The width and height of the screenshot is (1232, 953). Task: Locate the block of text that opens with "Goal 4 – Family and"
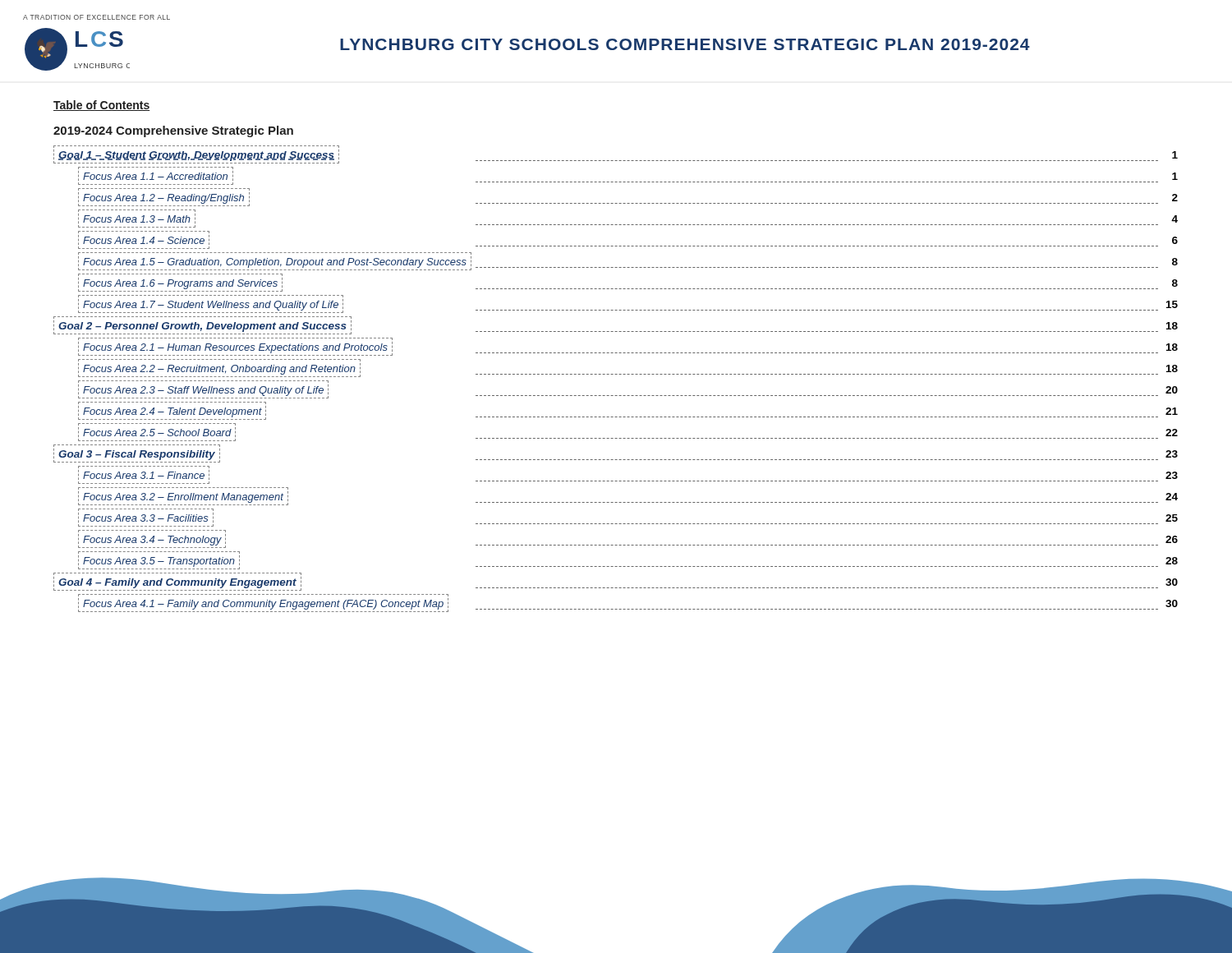coord(616,582)
